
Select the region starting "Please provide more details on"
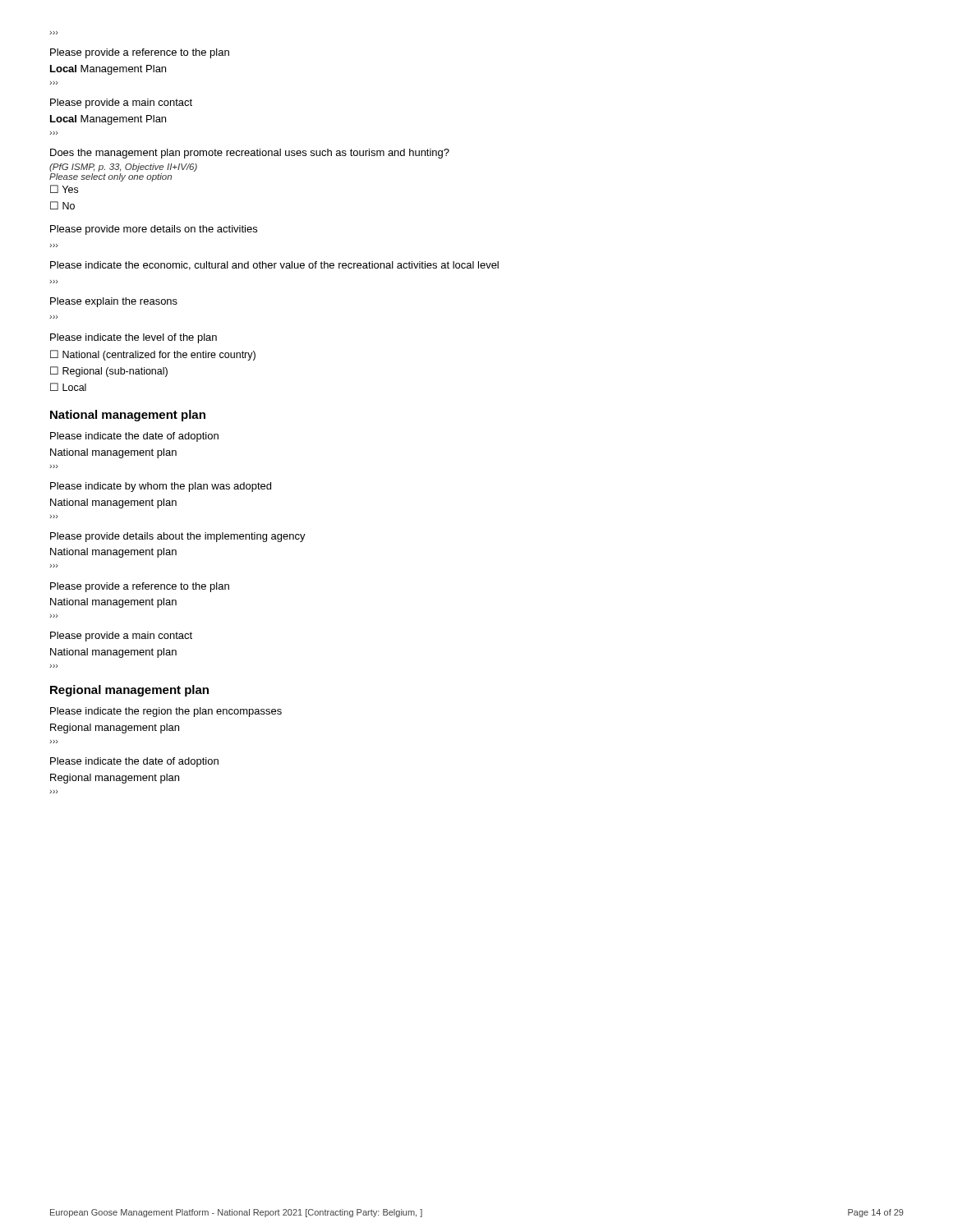154,230
